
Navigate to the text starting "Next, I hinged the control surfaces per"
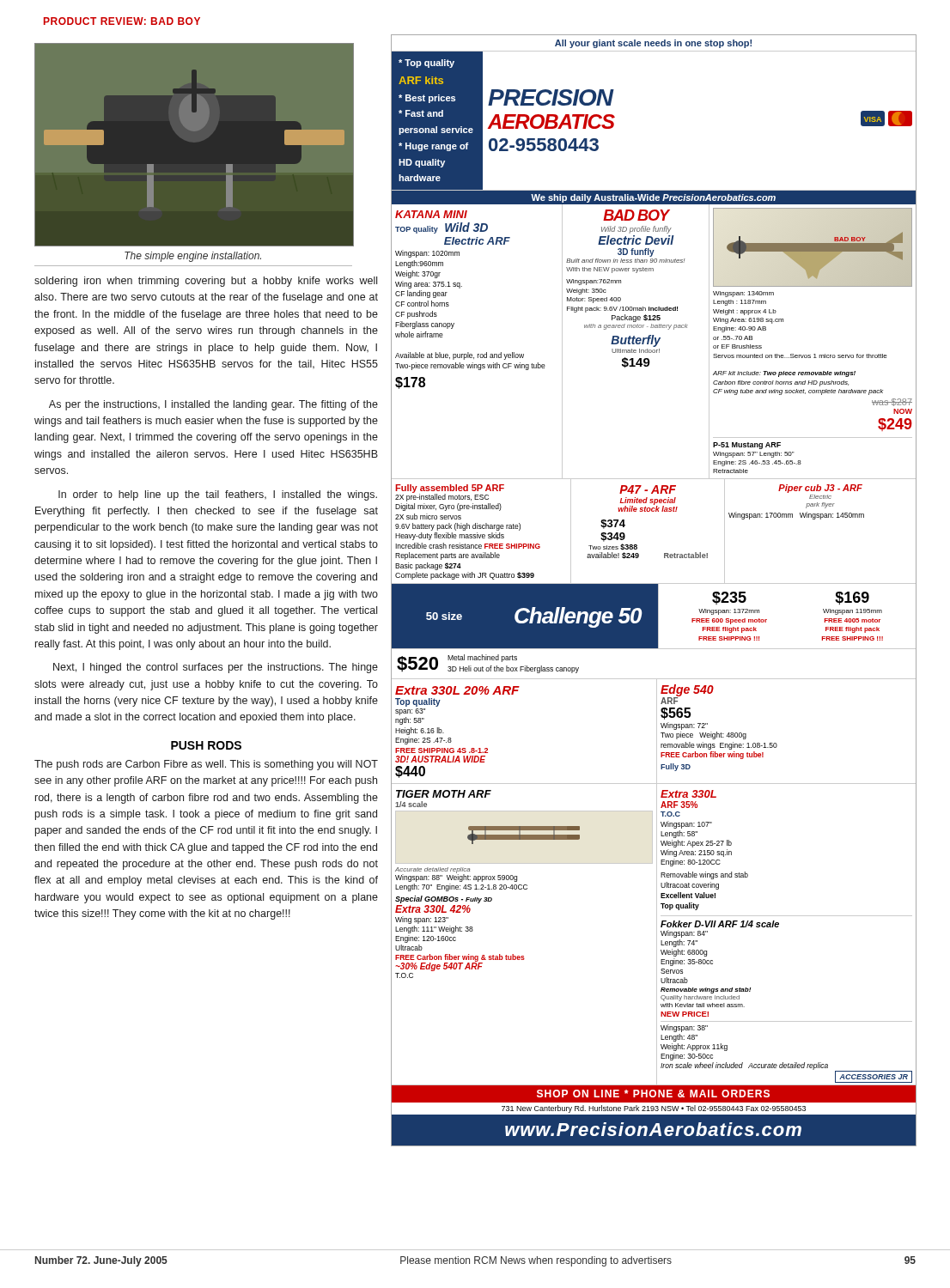click(x=206, y=692)
